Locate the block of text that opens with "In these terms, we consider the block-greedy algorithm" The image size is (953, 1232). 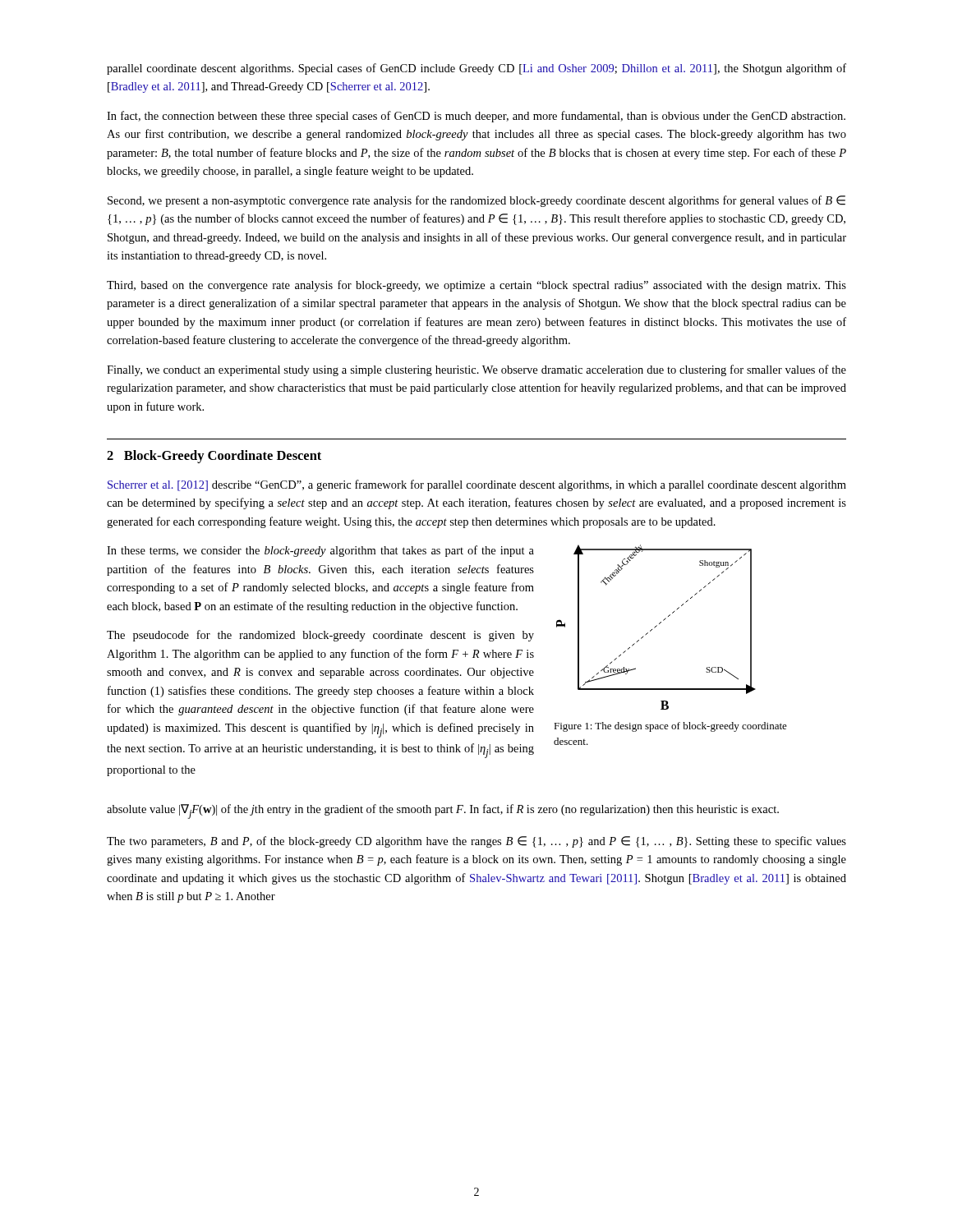point(320,578)
